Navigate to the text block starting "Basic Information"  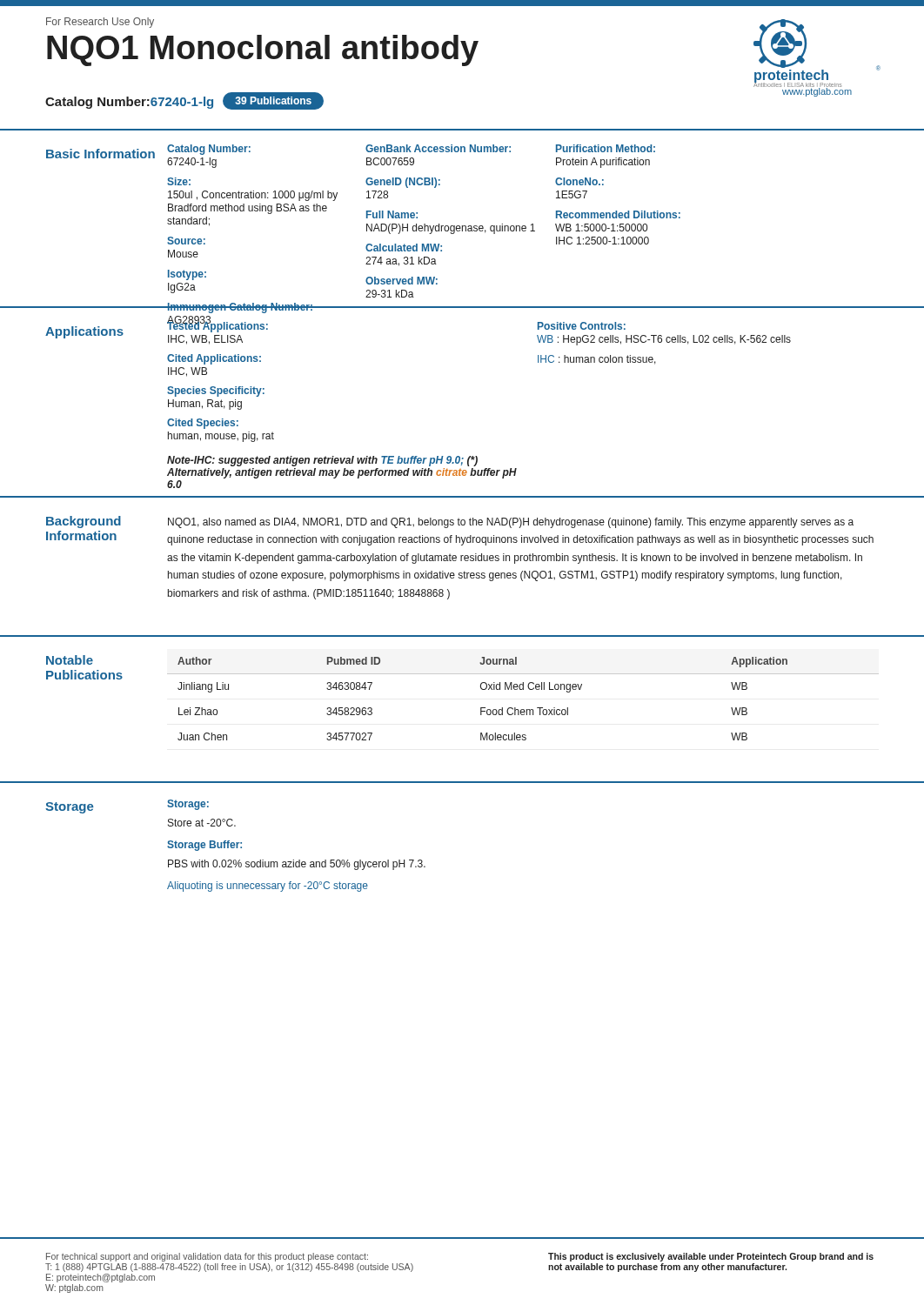pyautogui.click(x=100, y=154)
